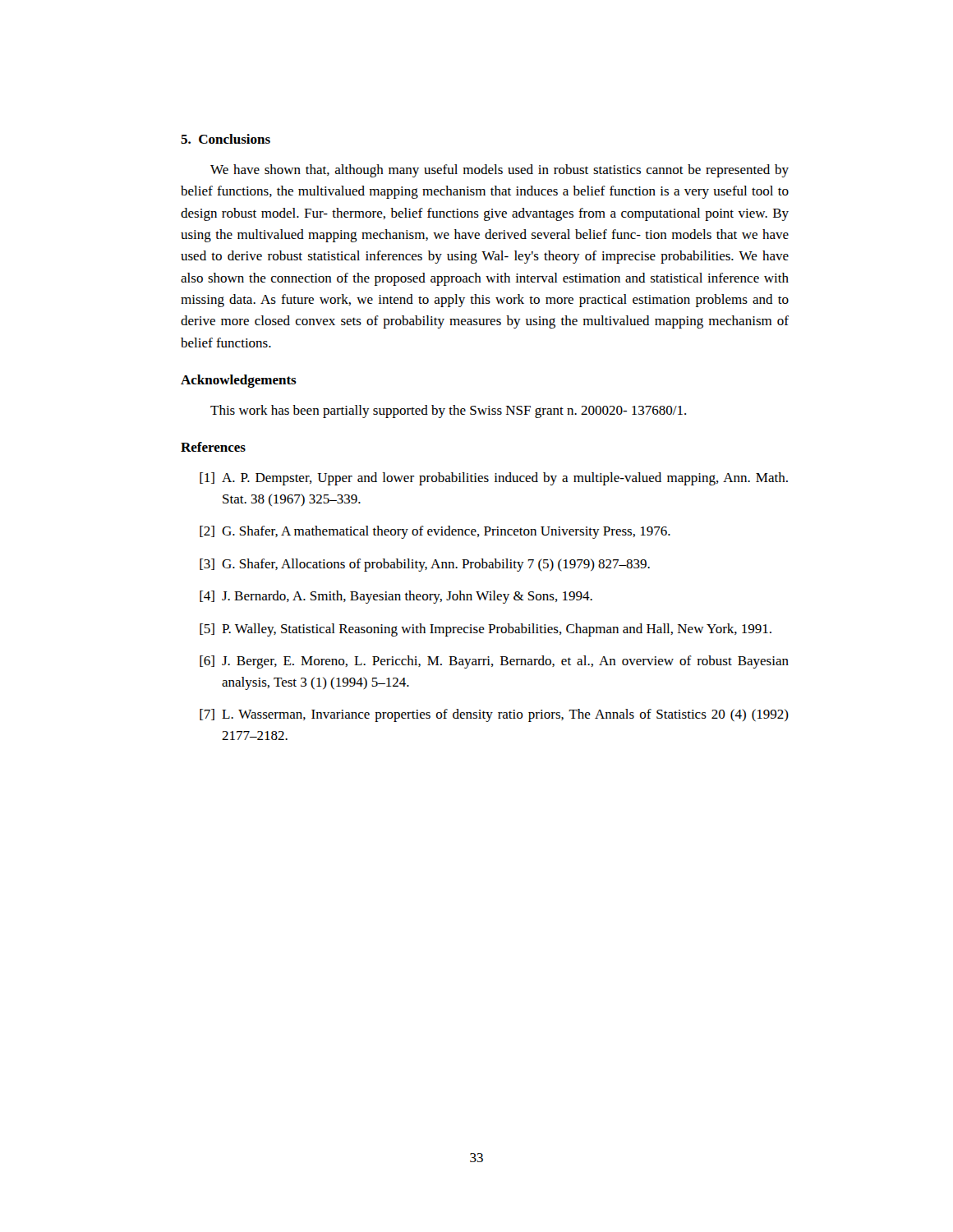
Task: Point to the block beginning "[6] J. Berger, E."
Action: click(485, 672)
